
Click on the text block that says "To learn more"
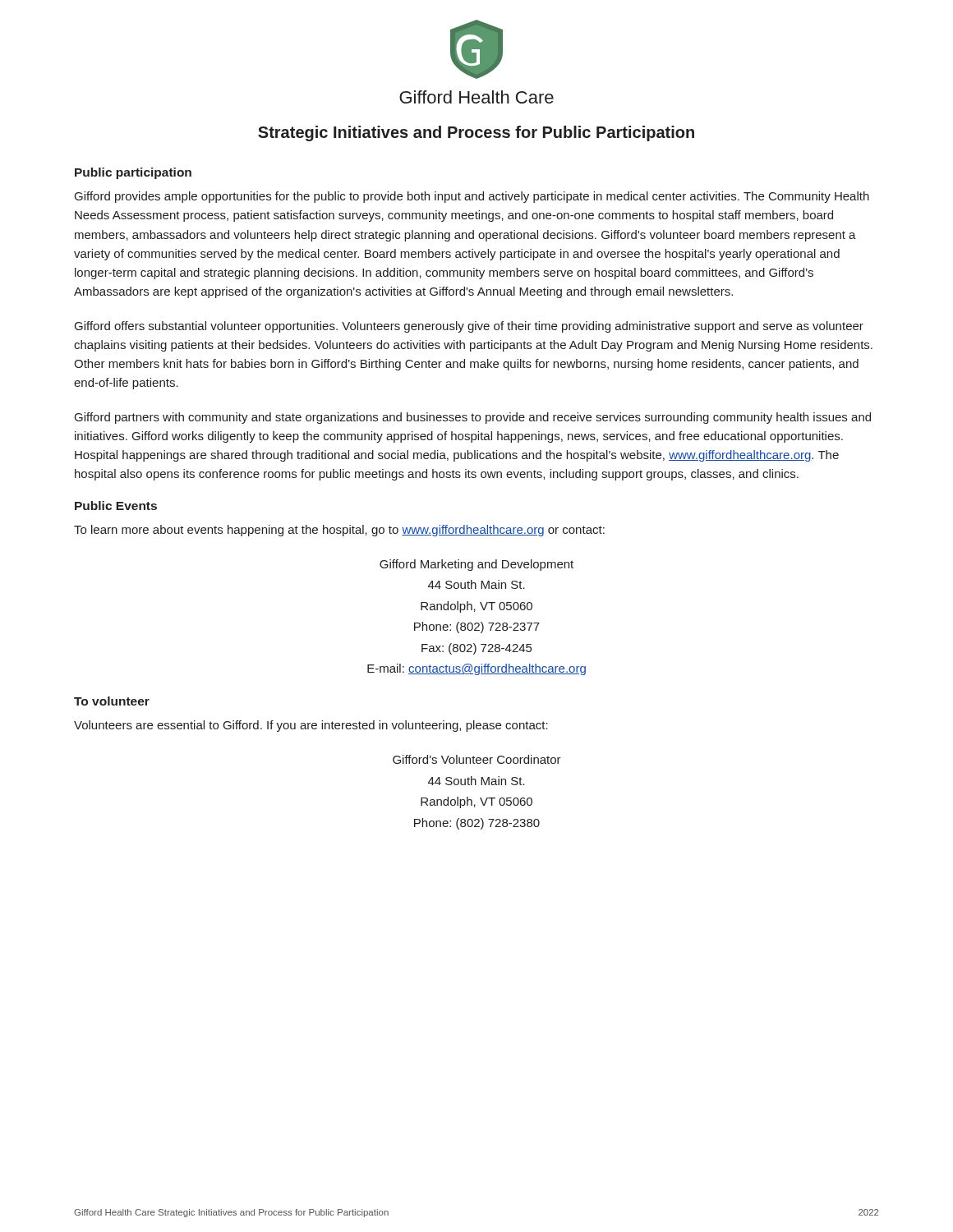pyautogui.click(x=340, y=529)
